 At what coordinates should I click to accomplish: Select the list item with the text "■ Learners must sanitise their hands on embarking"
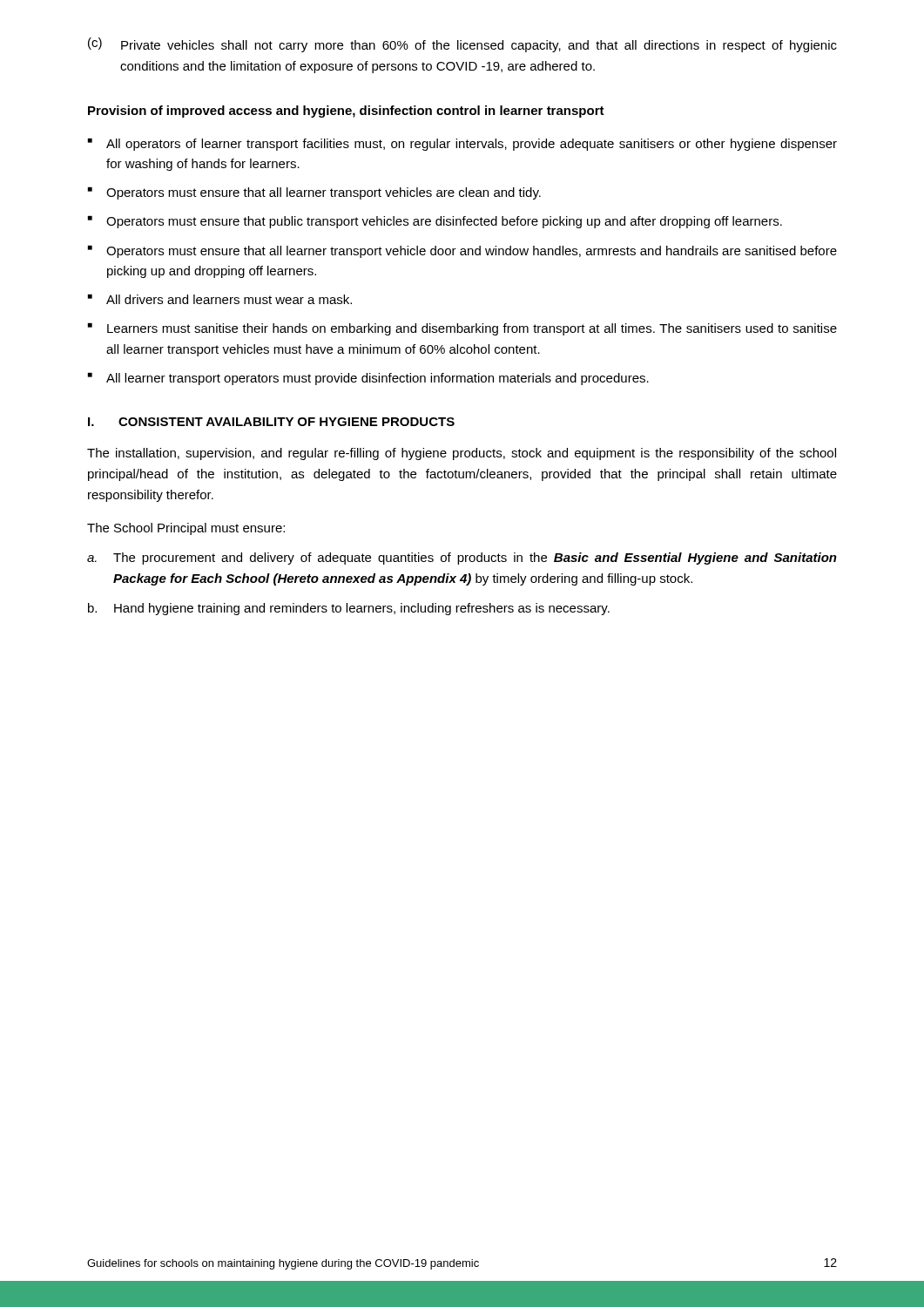[462, 339]
